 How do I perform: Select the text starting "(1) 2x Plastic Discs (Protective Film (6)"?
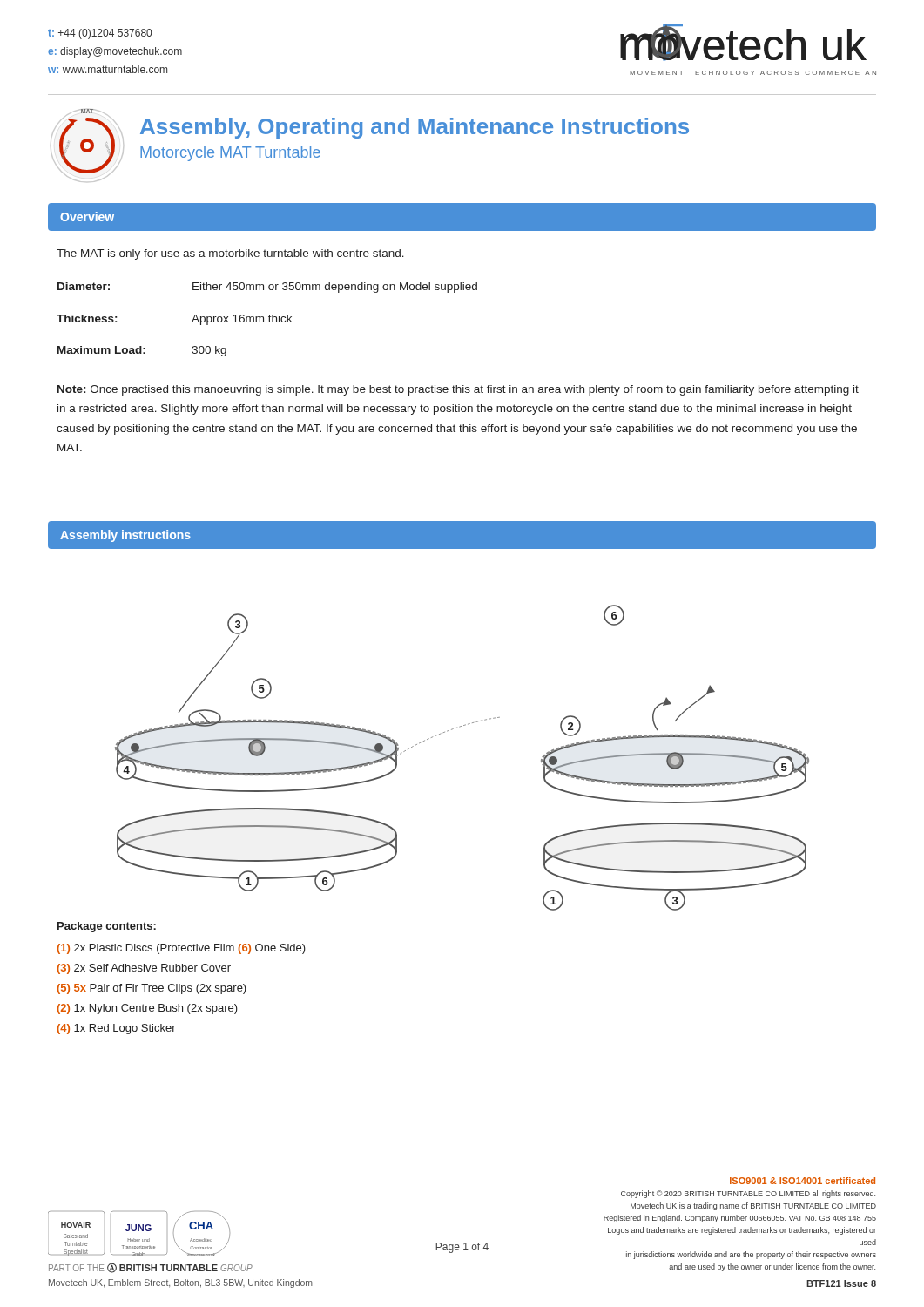point(181,948)
